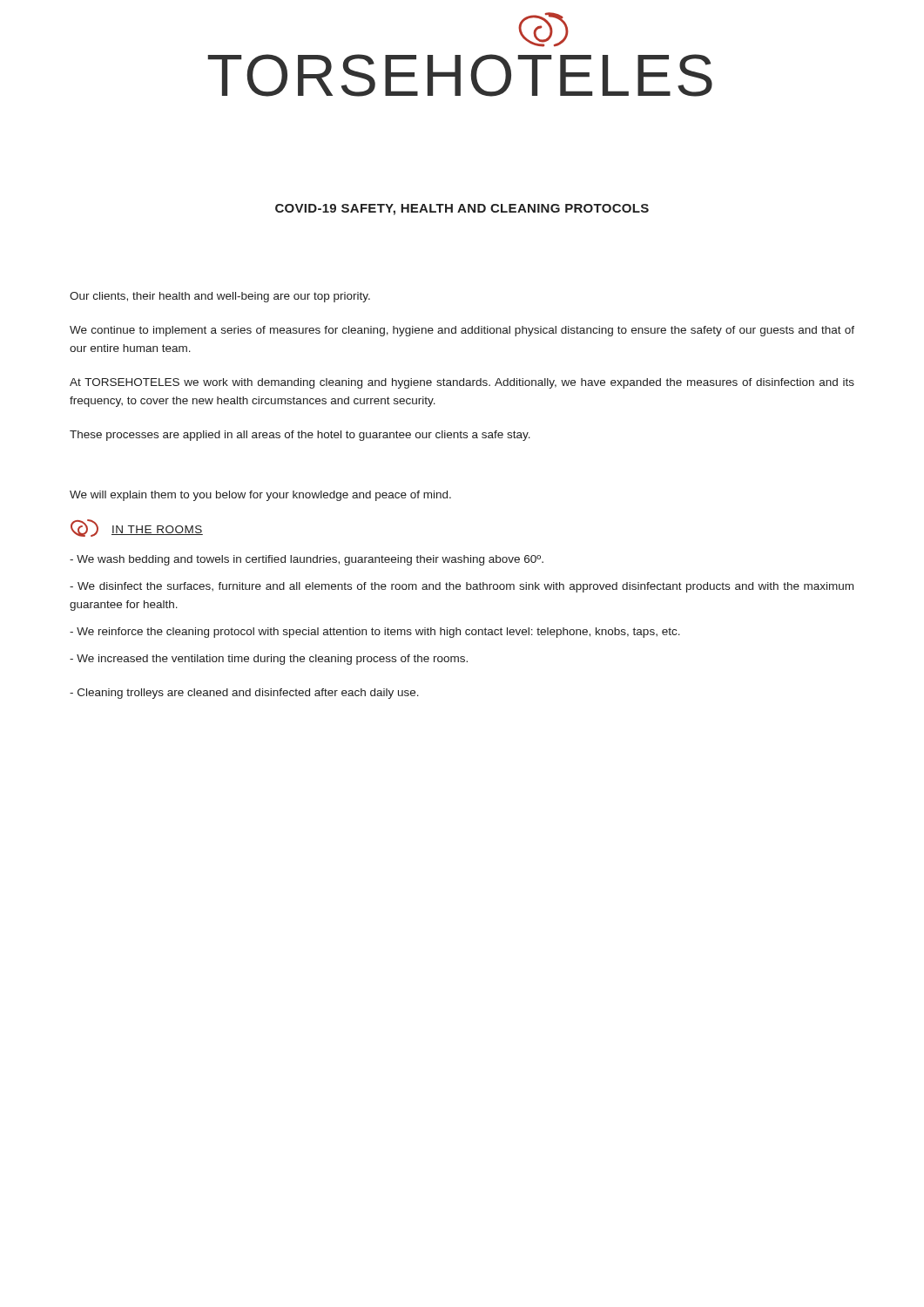The width and height of the screenshot is (924, 1307).
Task: Point to the block beginning "We wash bedding and towels in certified laundries,"
Action: click(307, 559)
